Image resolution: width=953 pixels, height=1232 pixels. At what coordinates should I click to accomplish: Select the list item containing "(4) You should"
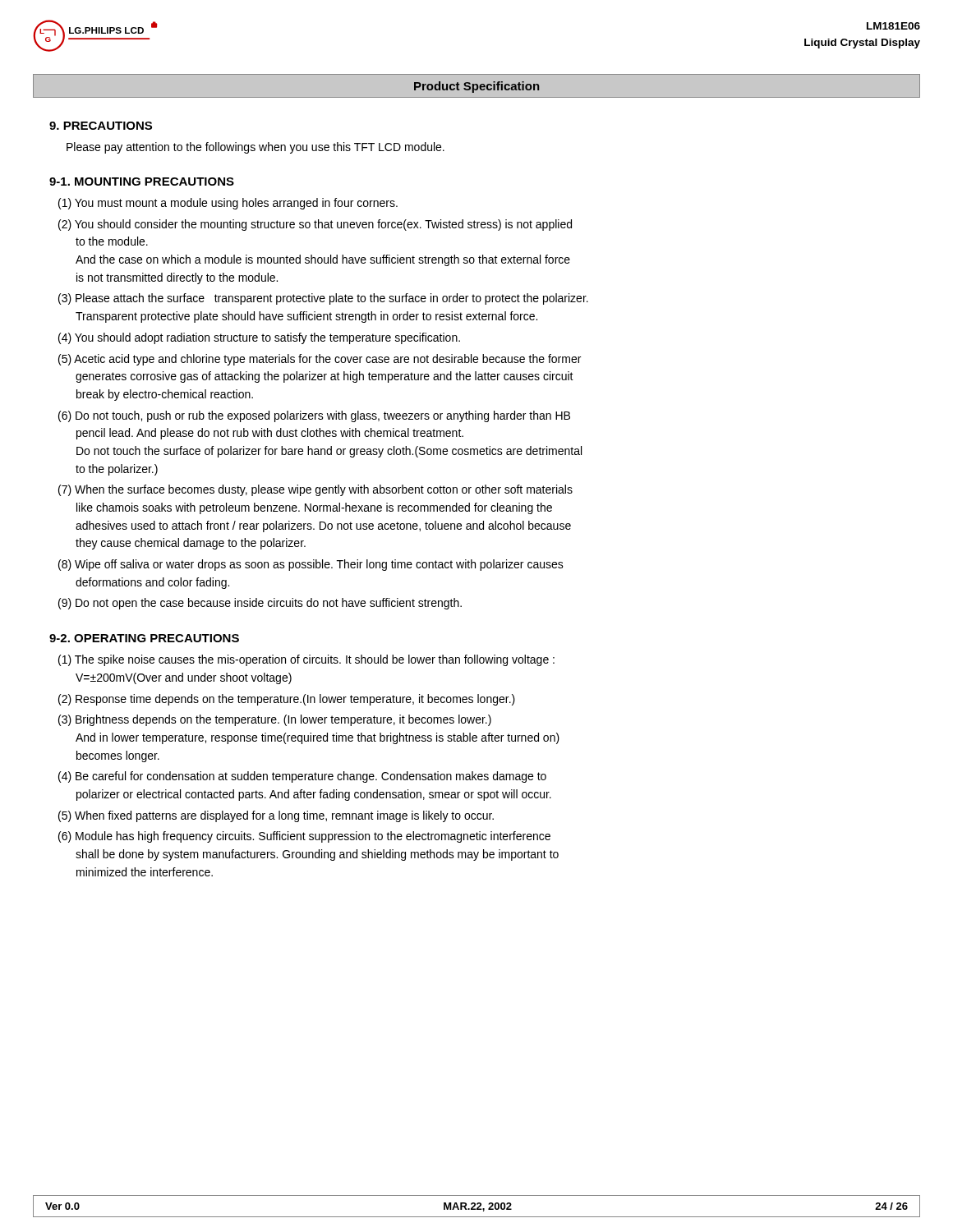coord(259,337)
